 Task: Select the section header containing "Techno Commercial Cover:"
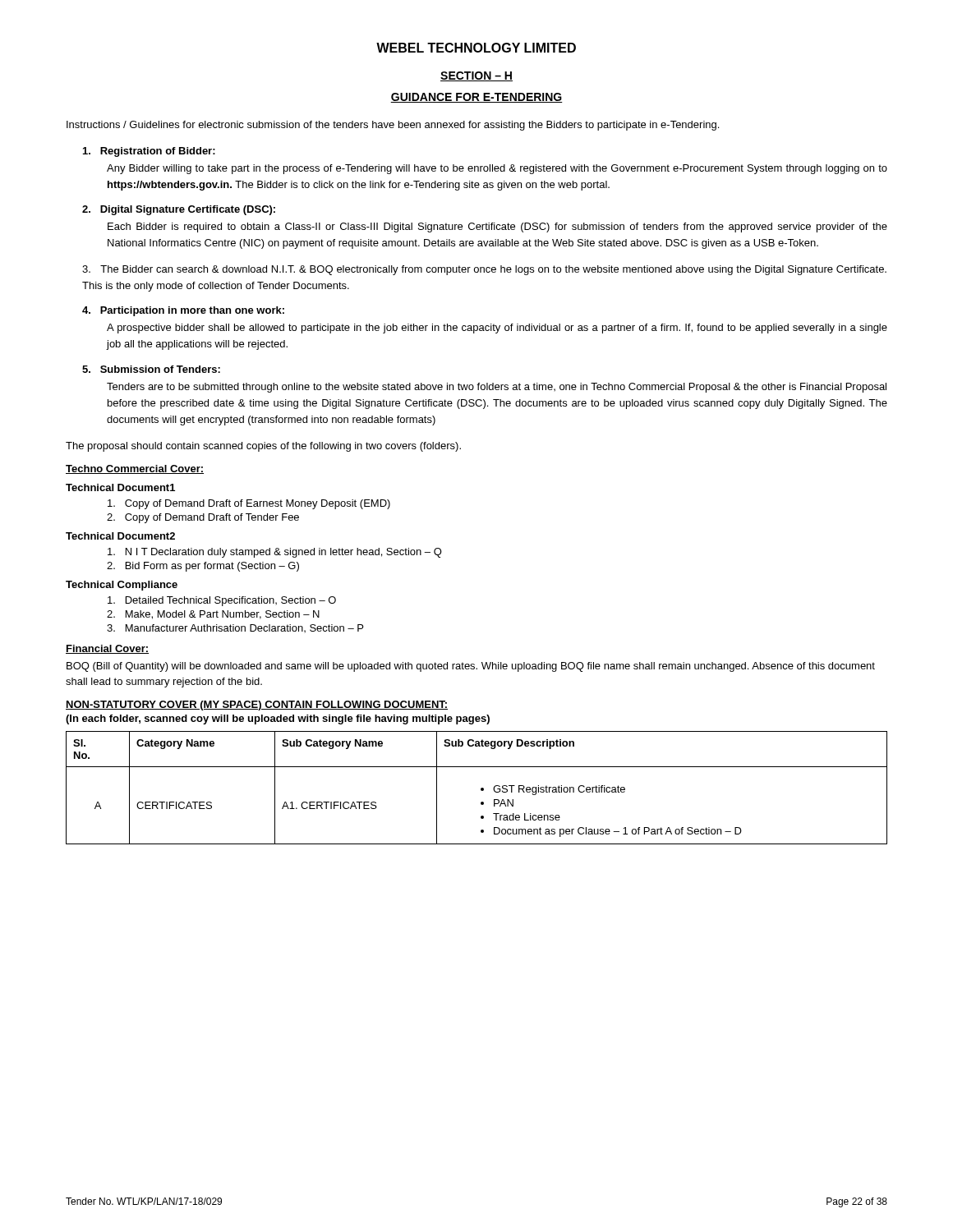click(135, 468)
